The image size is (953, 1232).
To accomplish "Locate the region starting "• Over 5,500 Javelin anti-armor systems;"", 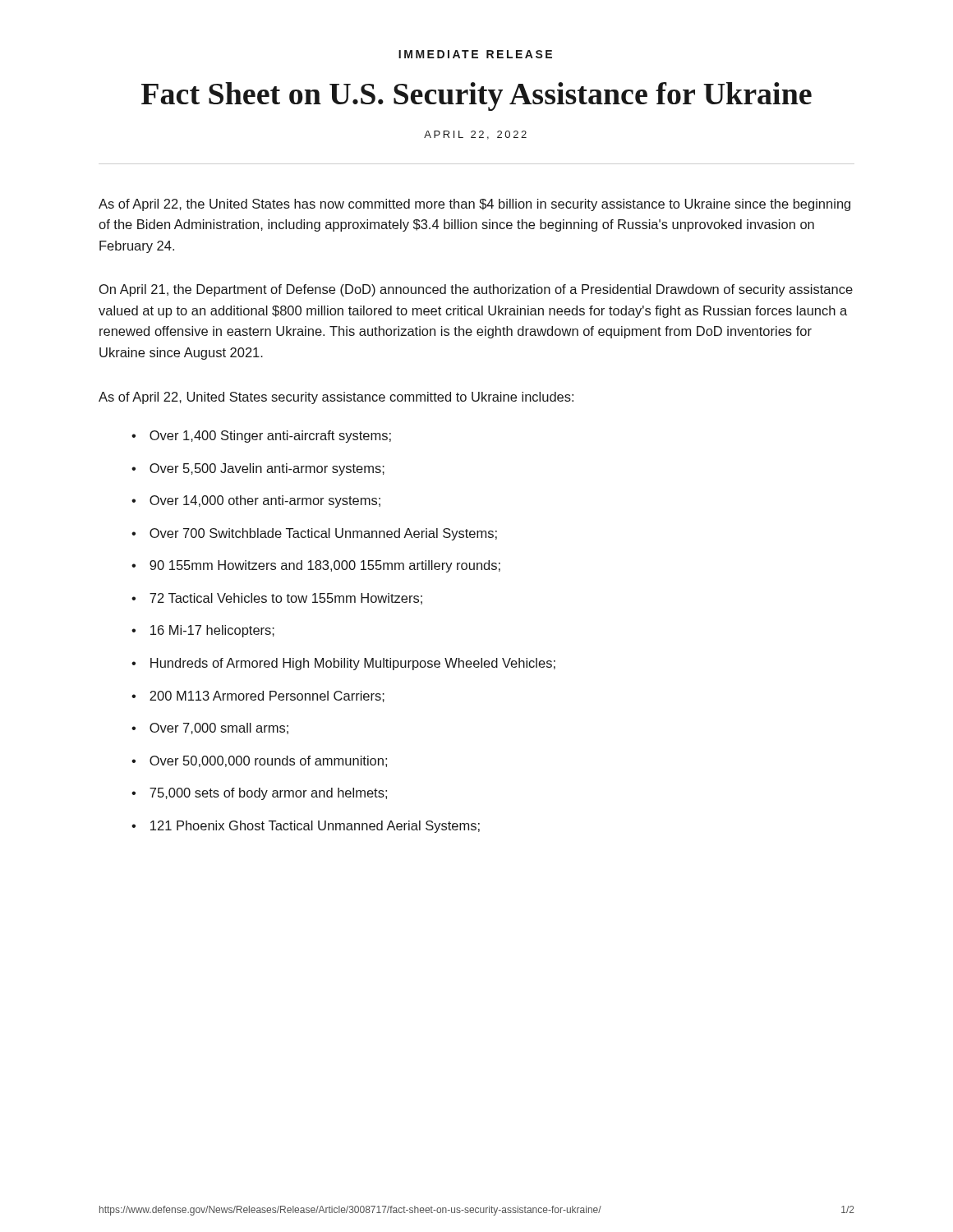I will tap(258, 469).
